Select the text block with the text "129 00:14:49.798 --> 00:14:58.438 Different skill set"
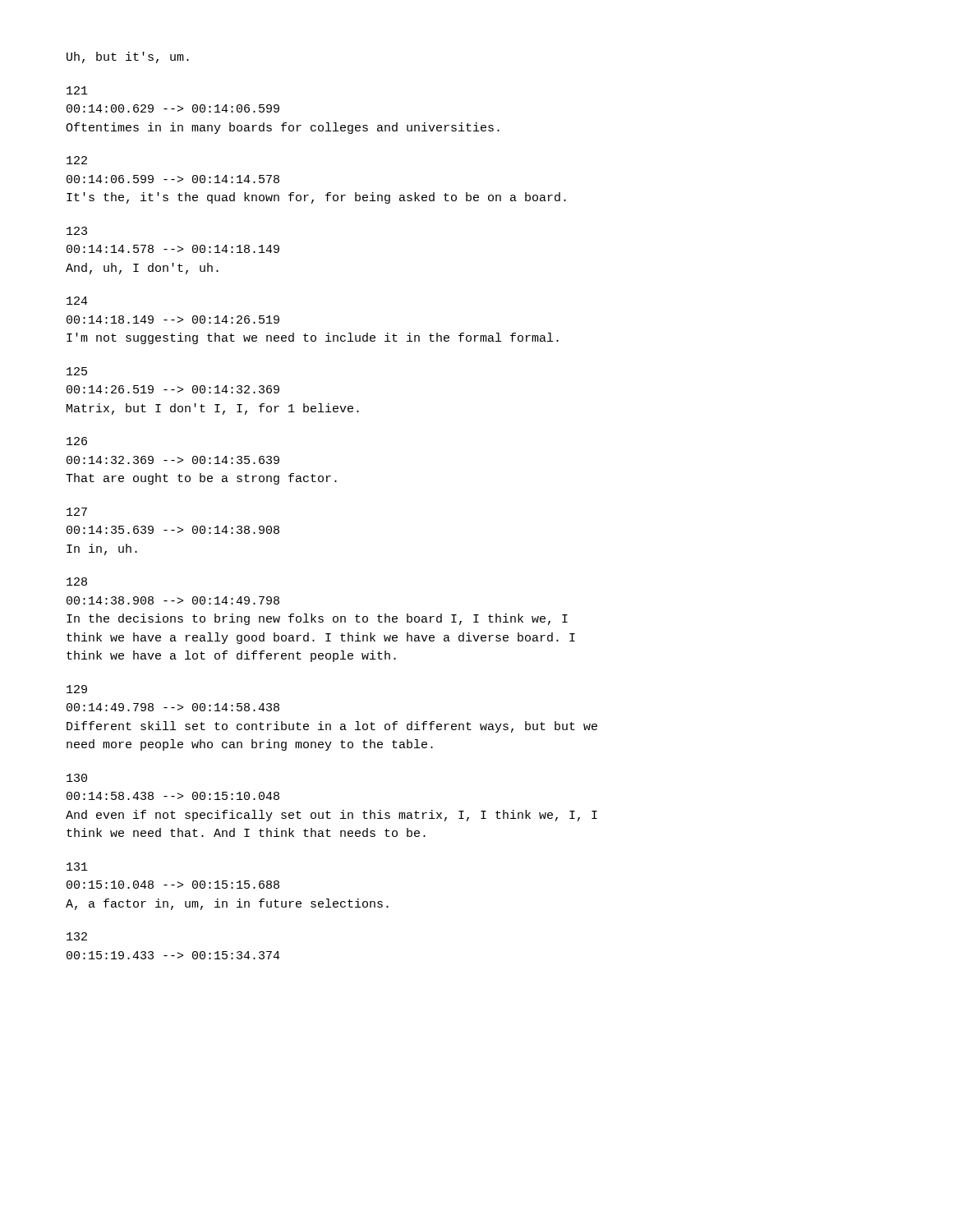This screenshot has width=953, height=1232. tap(332, 718)
